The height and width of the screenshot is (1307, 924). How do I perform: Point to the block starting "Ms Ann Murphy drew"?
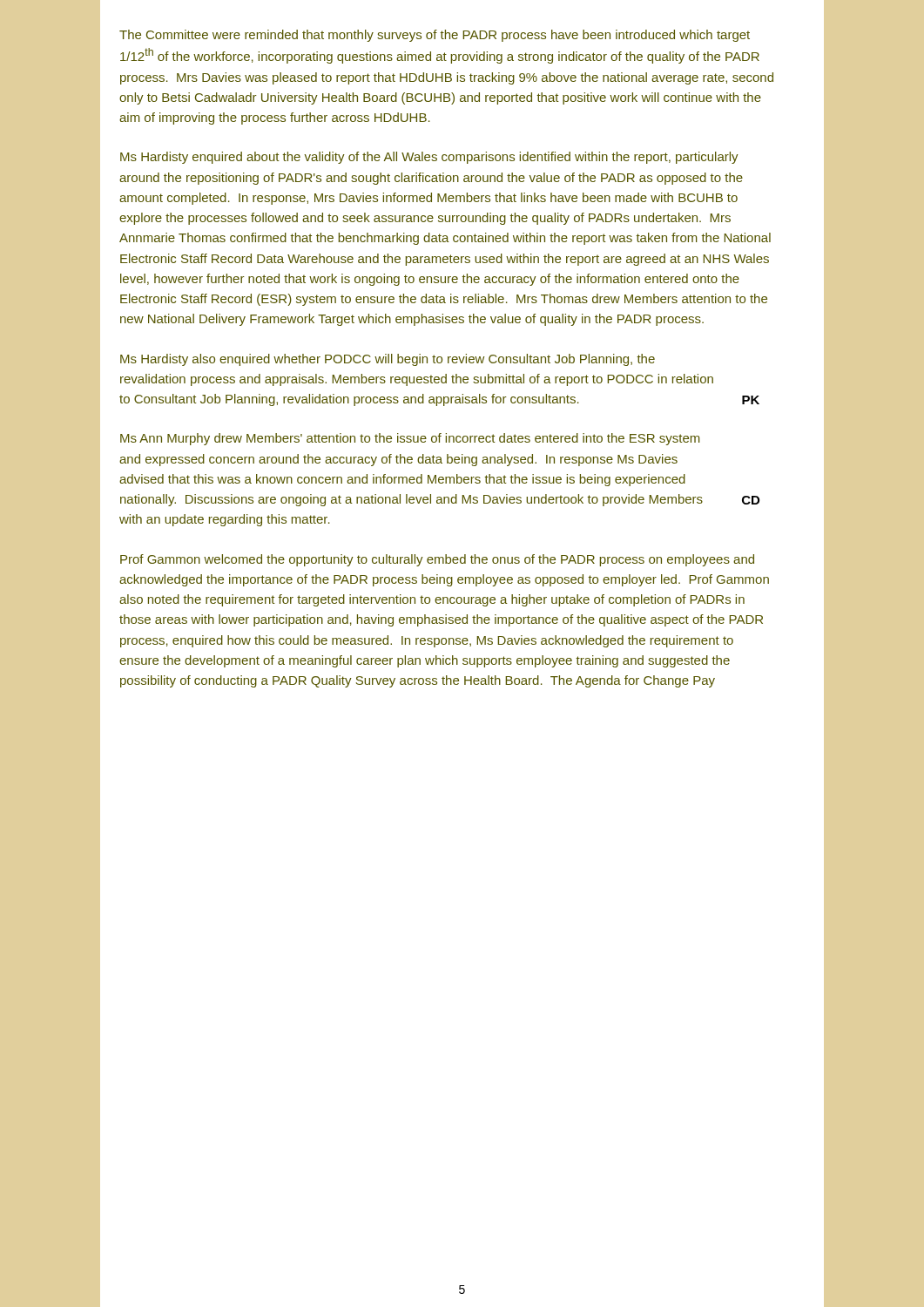pos(411,479)
